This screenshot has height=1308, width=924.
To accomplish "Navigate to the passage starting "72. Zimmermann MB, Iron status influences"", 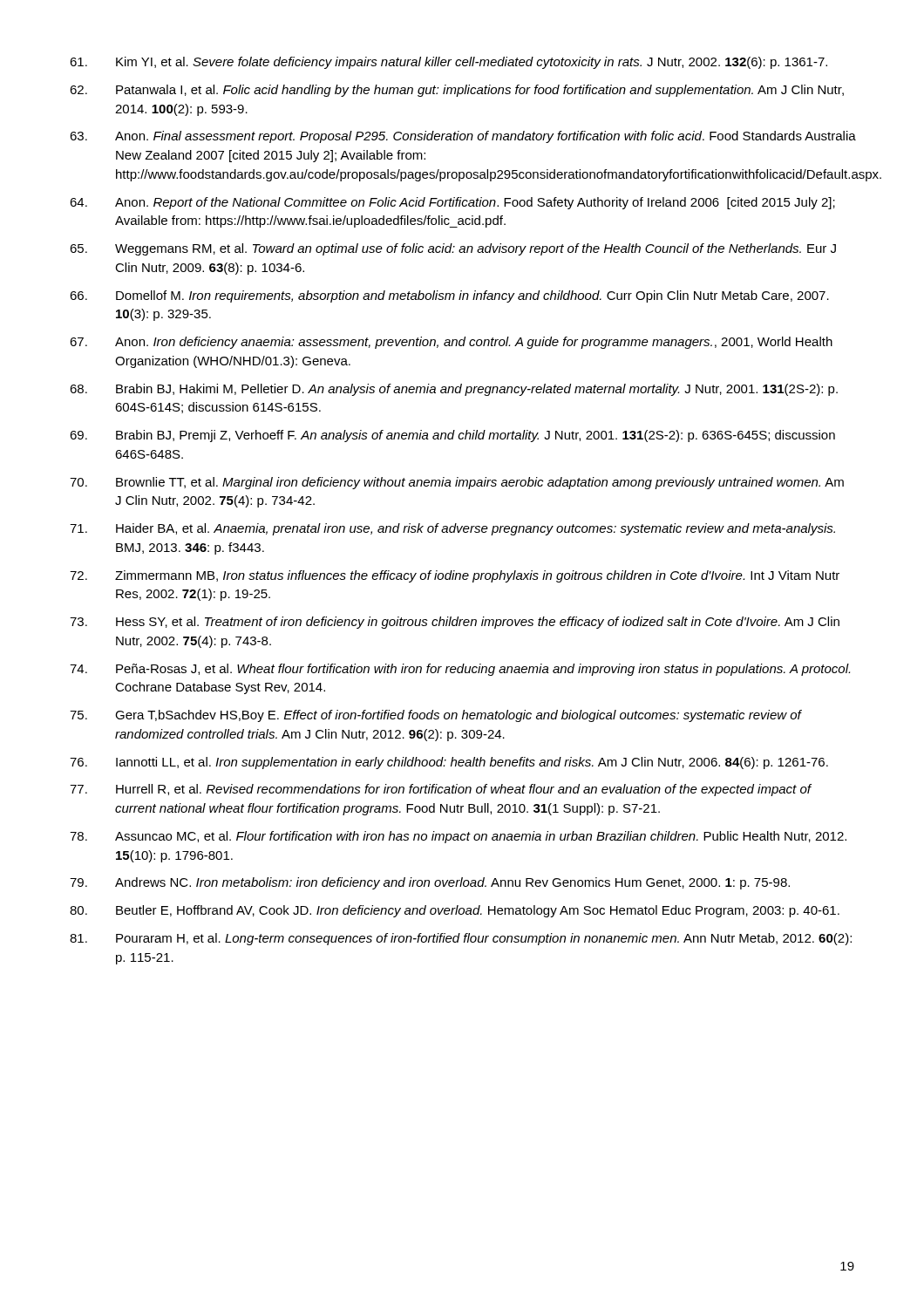I will point(462,584).
